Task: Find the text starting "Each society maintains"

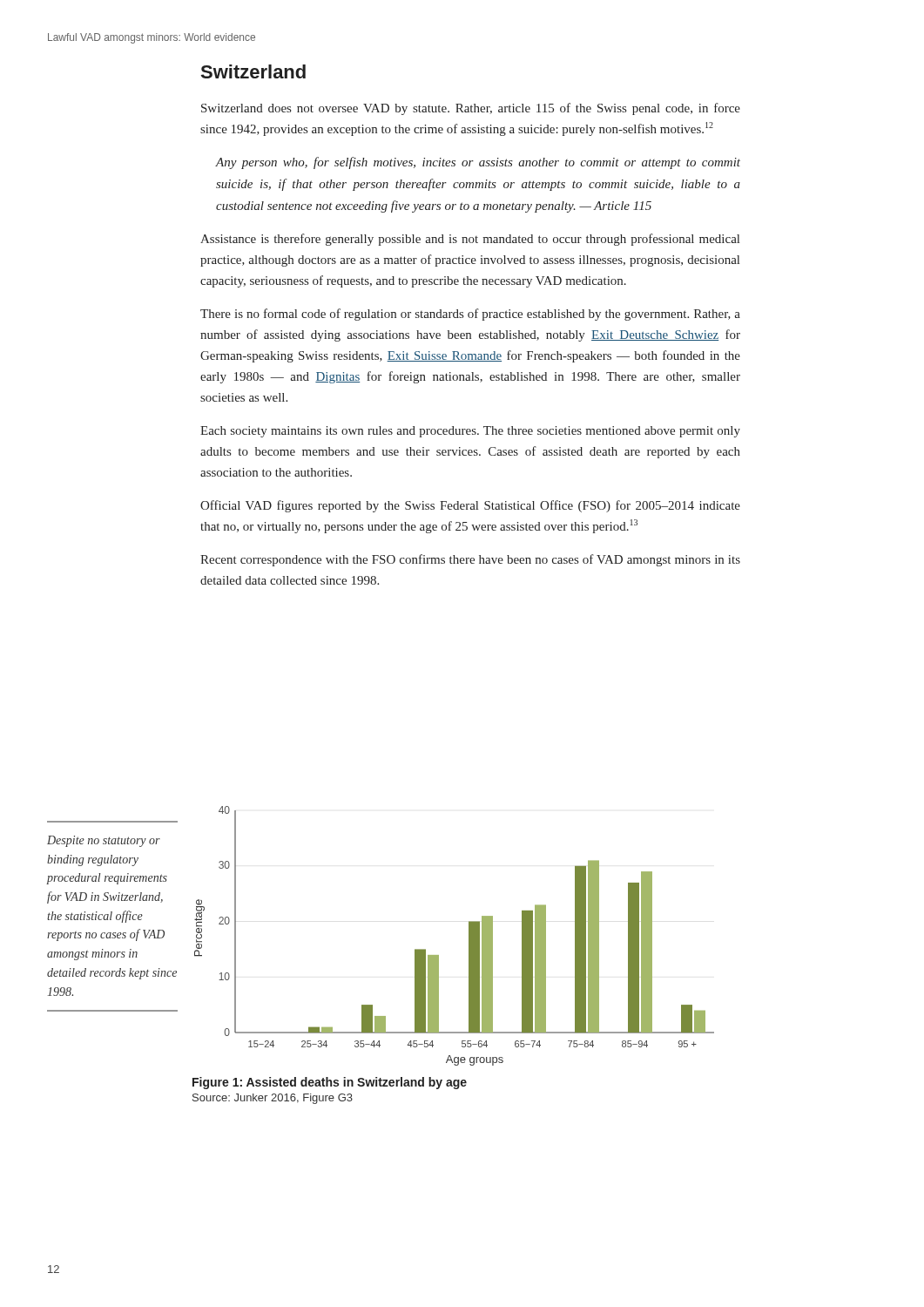Action: (x=470, y=452)
